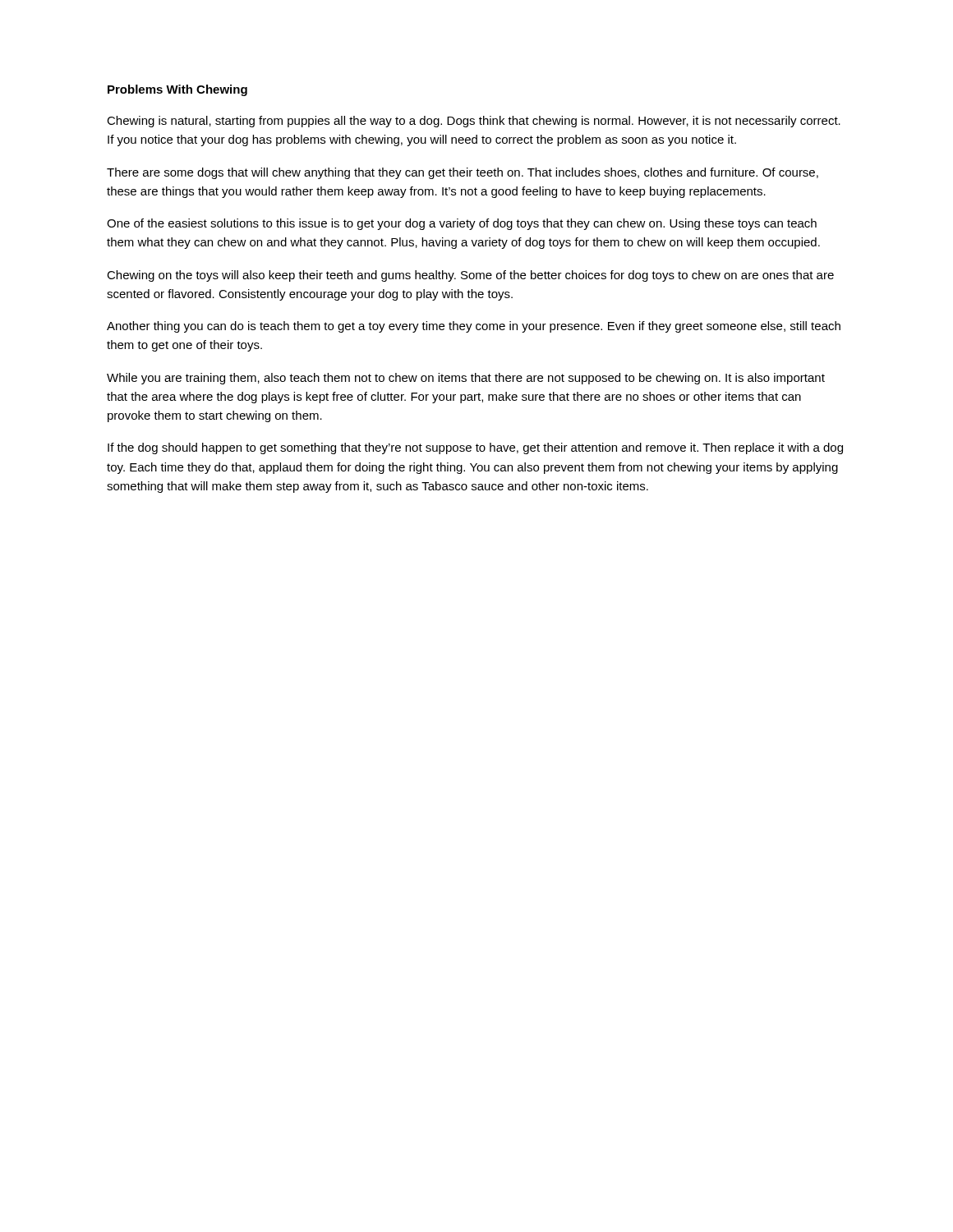953x1232 pixels.
Task: Select the text block containing "One of the easiest solutions to"
Action: point(464,233)
